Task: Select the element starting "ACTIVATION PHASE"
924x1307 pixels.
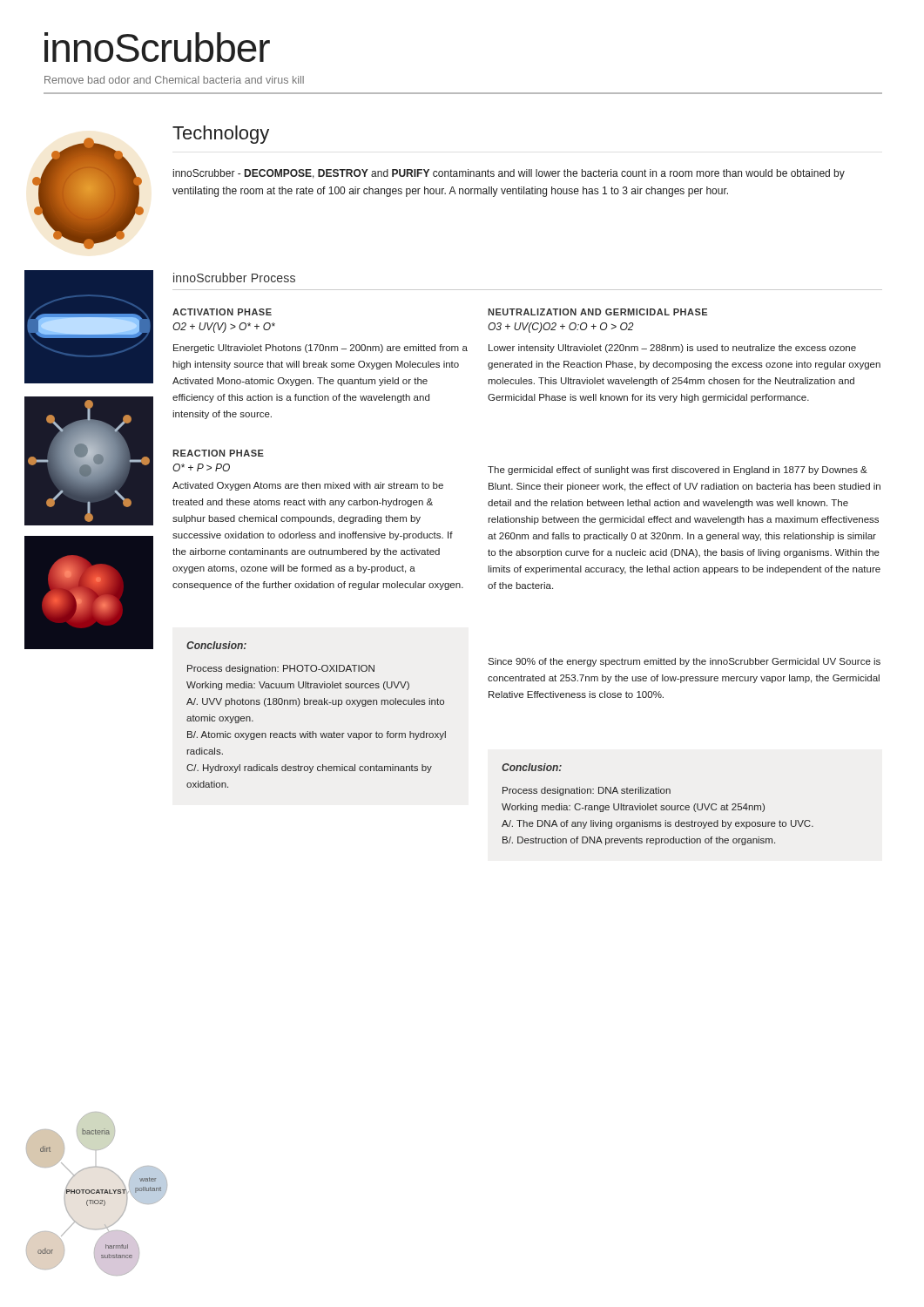Action: [222, 312]
